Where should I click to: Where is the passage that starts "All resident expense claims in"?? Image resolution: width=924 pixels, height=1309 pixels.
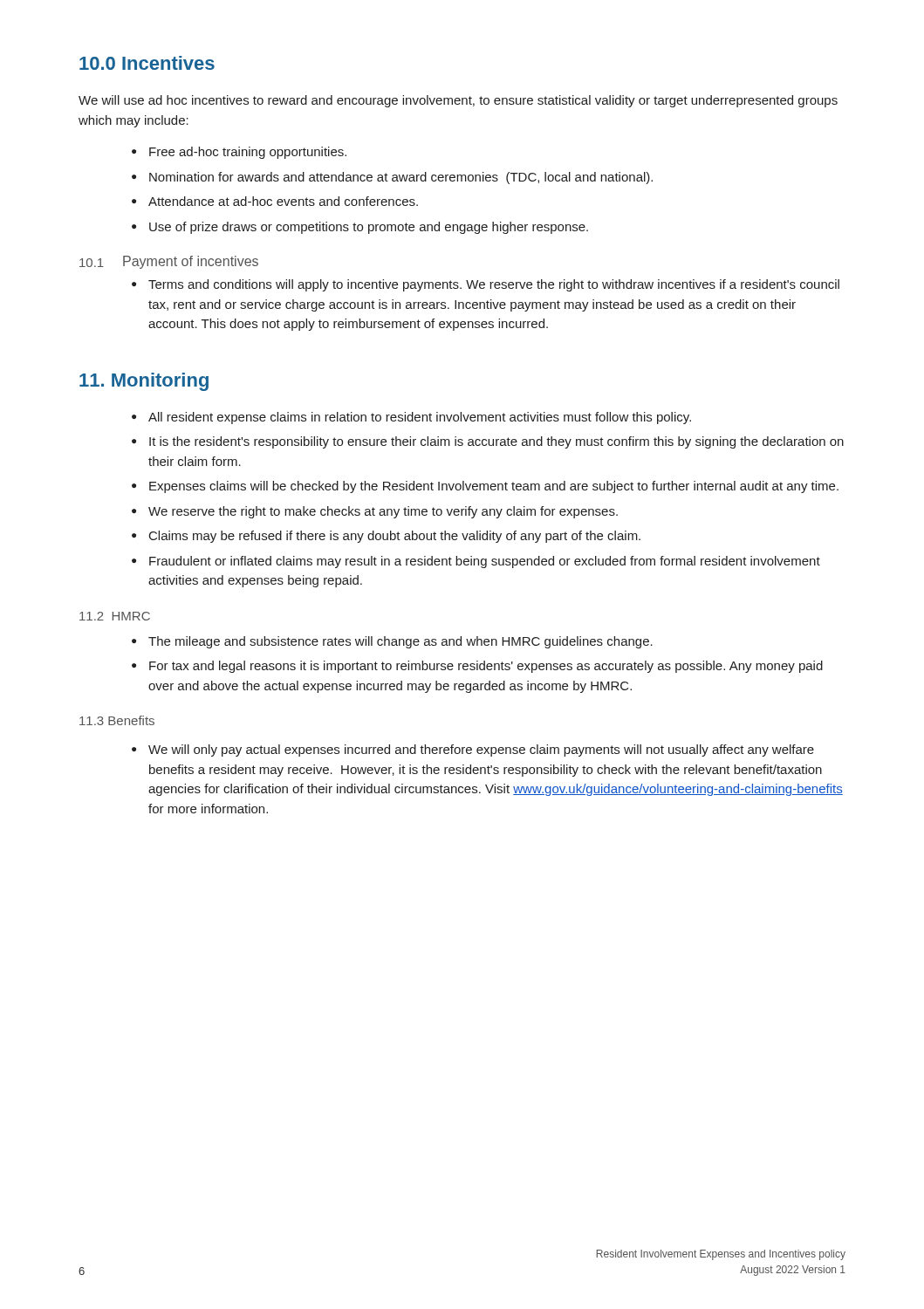point(420,416)
